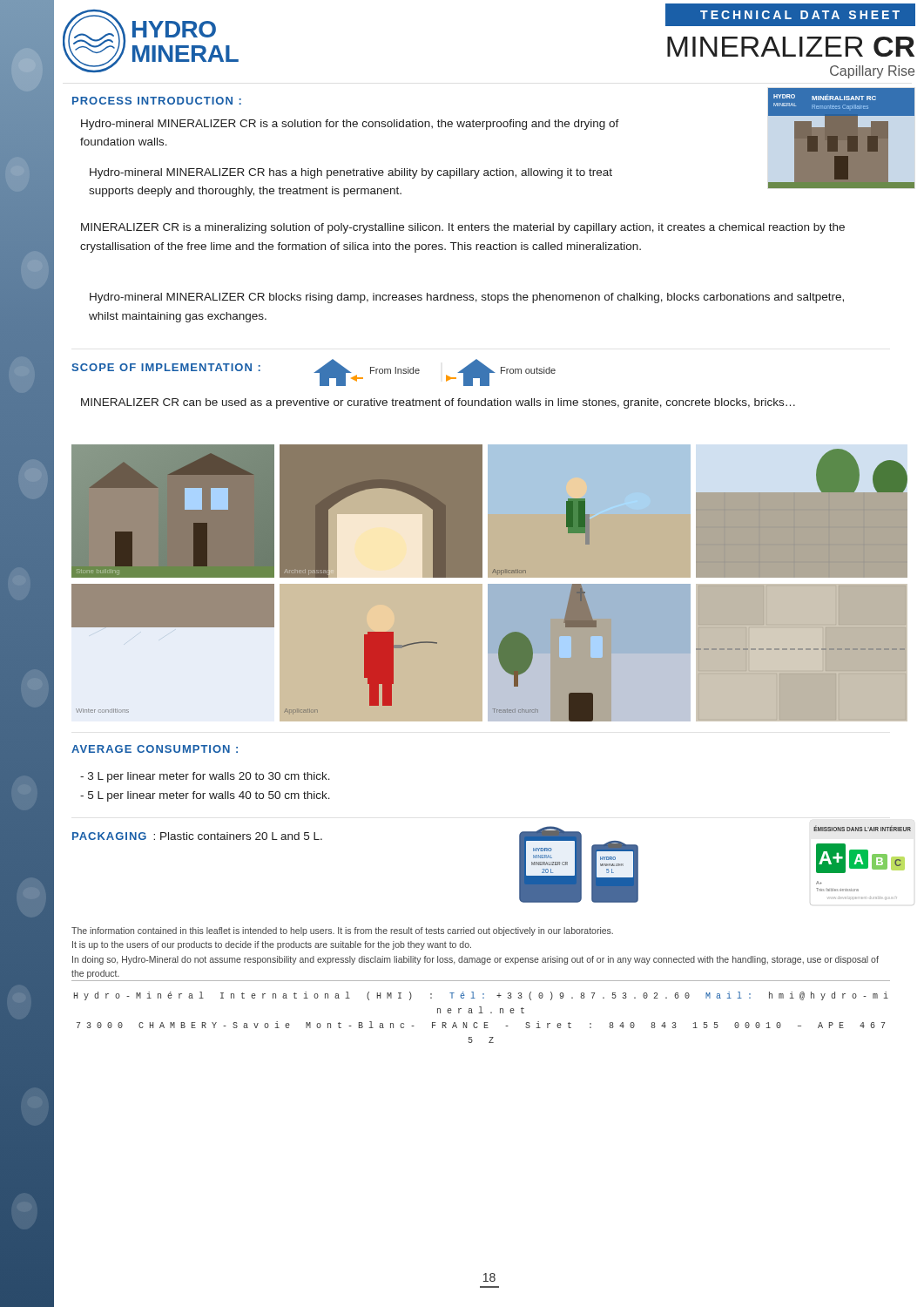Point to the text block starting "MINERALIZER CR is a mineralizing solution of"
Screen dimensions: 1307x924
click(x=463, y=236)
